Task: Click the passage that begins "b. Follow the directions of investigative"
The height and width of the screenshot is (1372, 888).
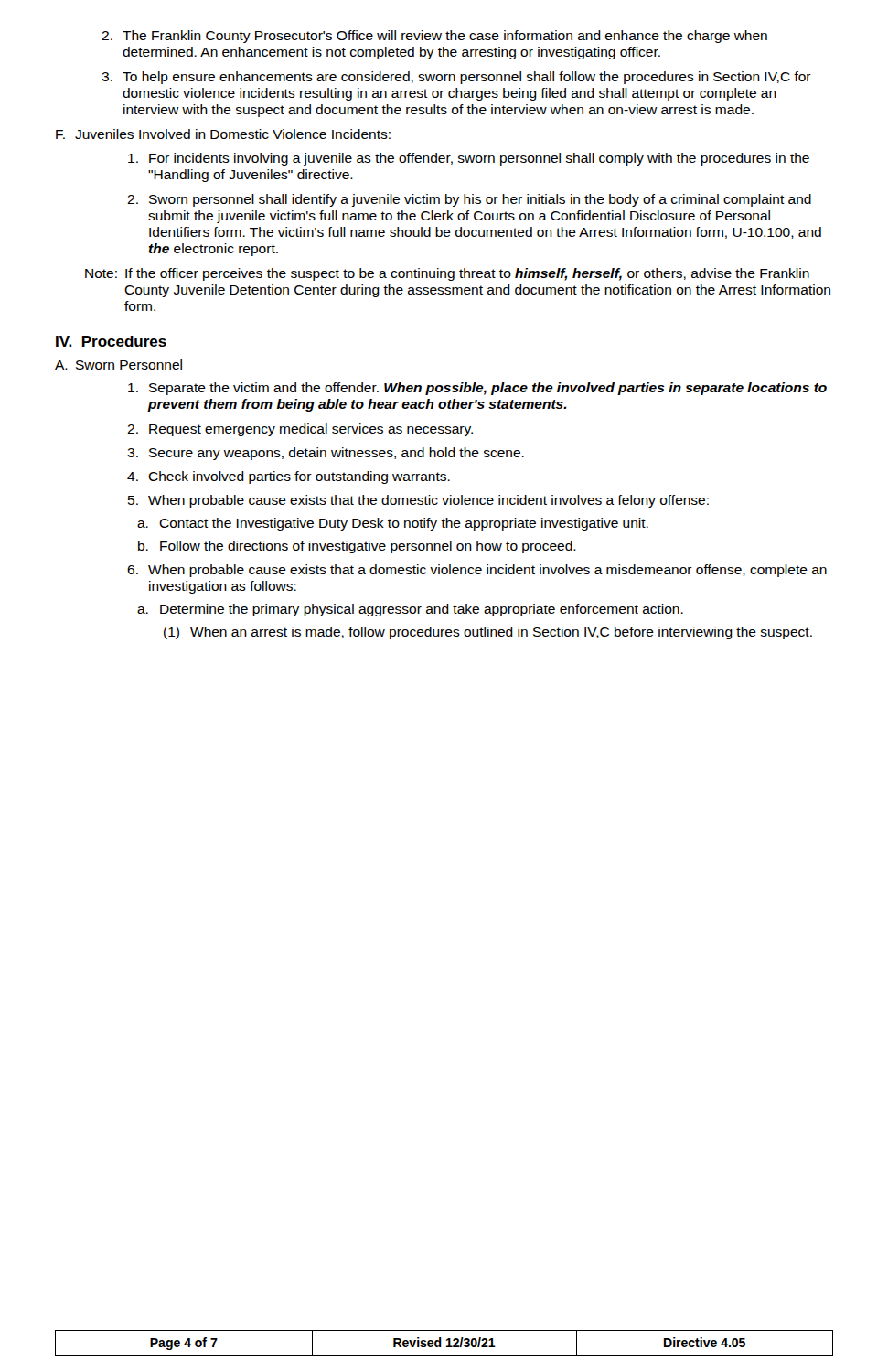Action: click(x=357, y=546)
